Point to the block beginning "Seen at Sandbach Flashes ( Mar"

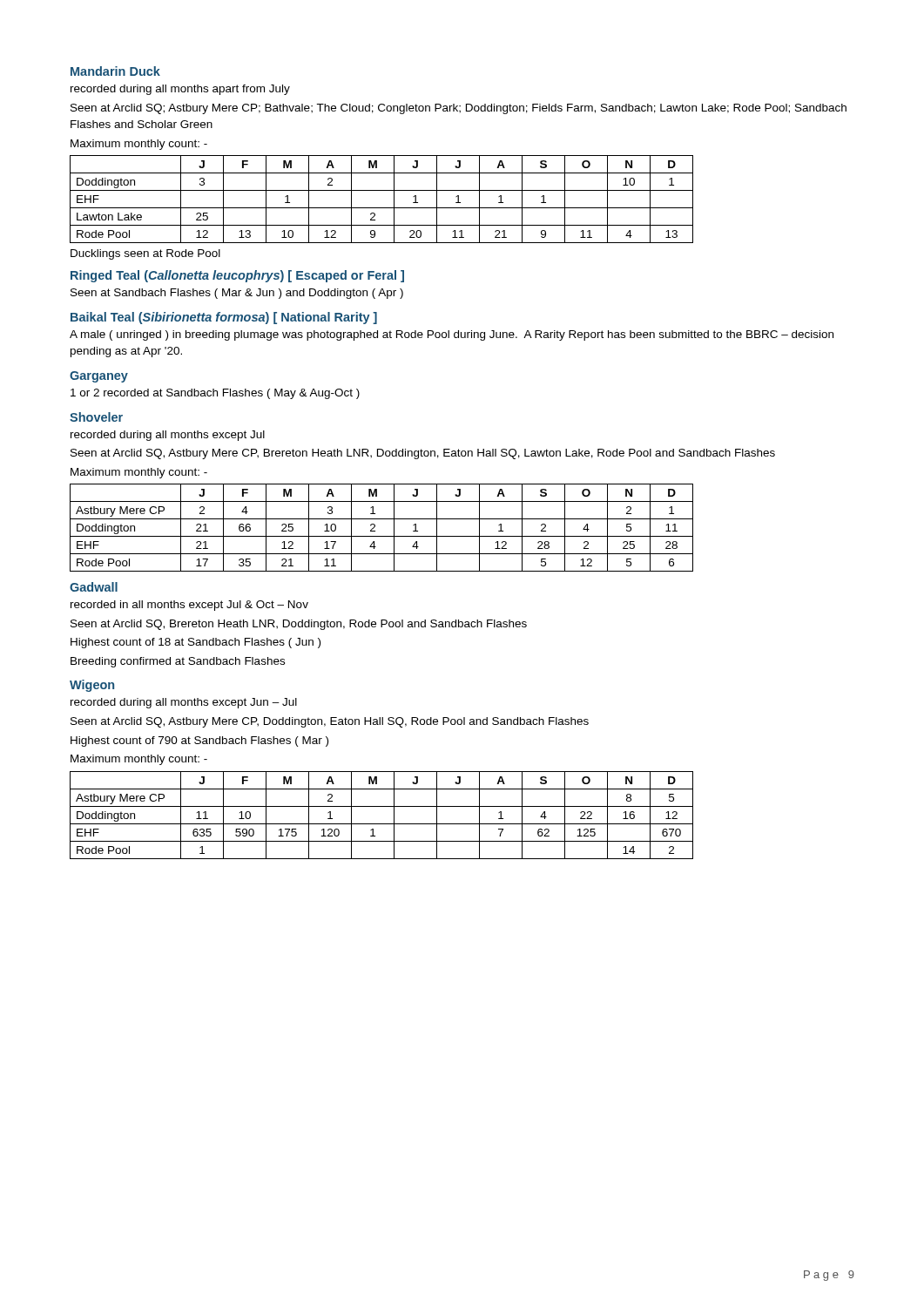pyautogui.click(x=237, y=293)
